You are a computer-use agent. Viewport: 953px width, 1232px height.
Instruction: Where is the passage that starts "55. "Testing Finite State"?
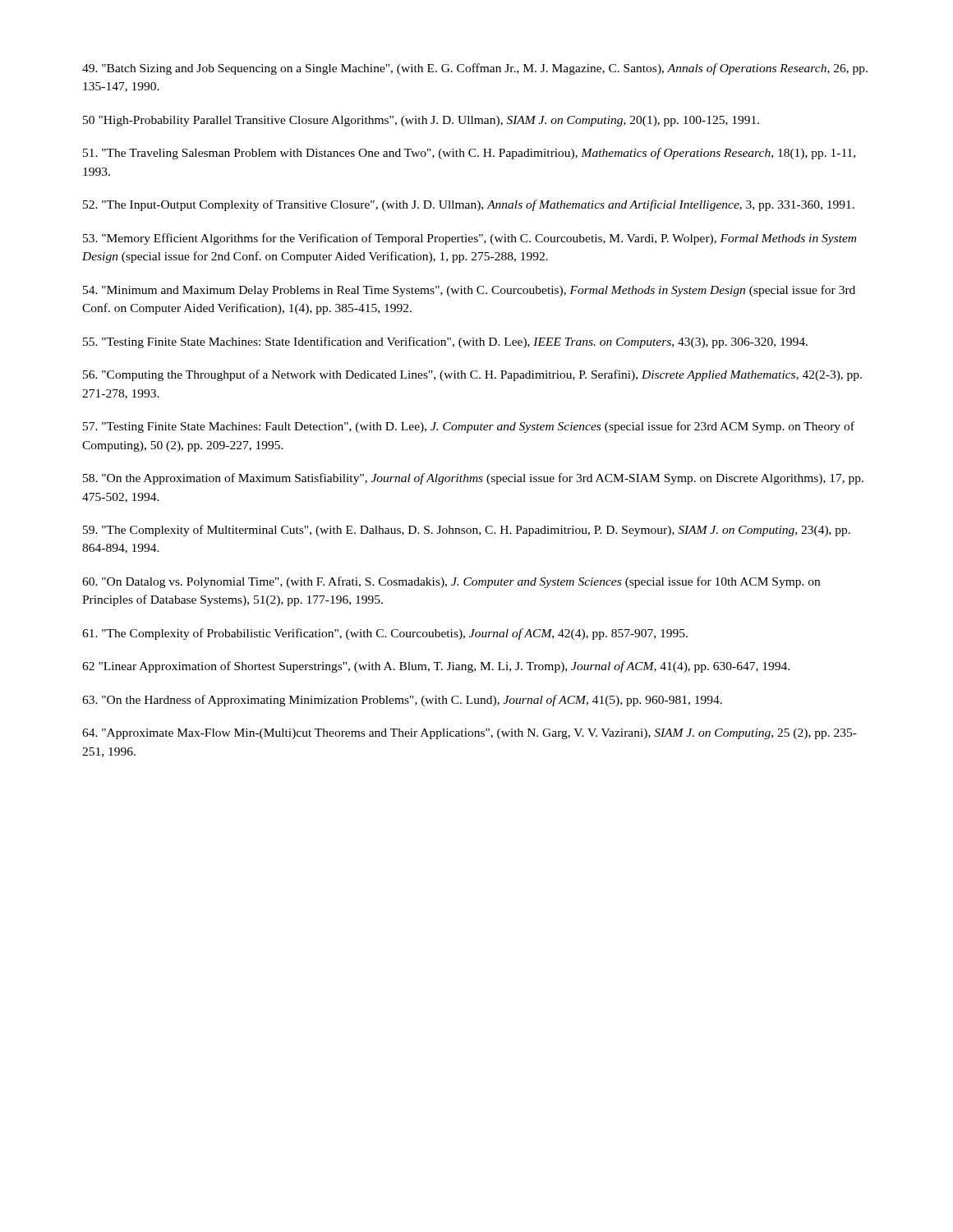(x=445, y=341)
